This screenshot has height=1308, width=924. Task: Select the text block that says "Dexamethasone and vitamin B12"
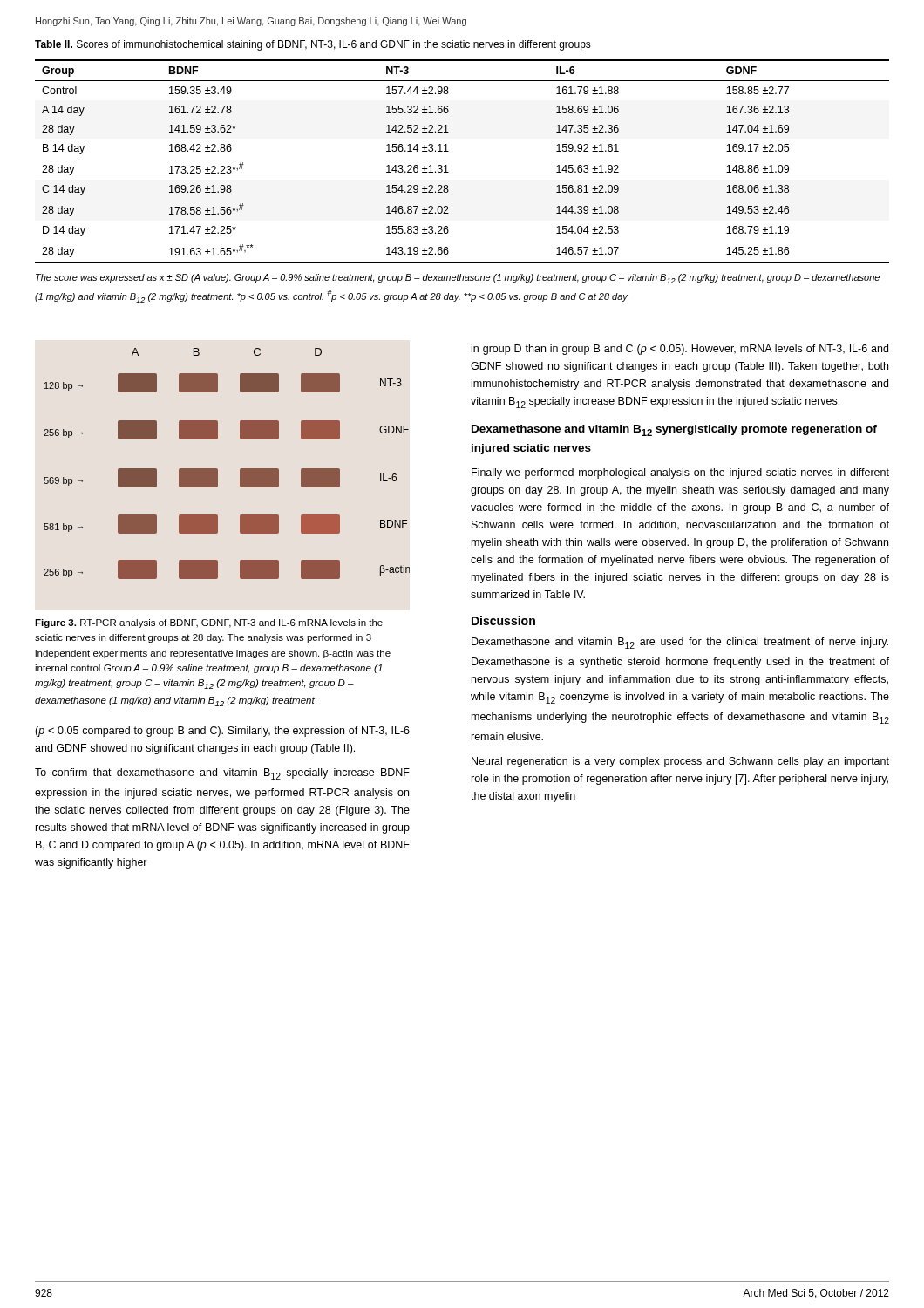680,689
